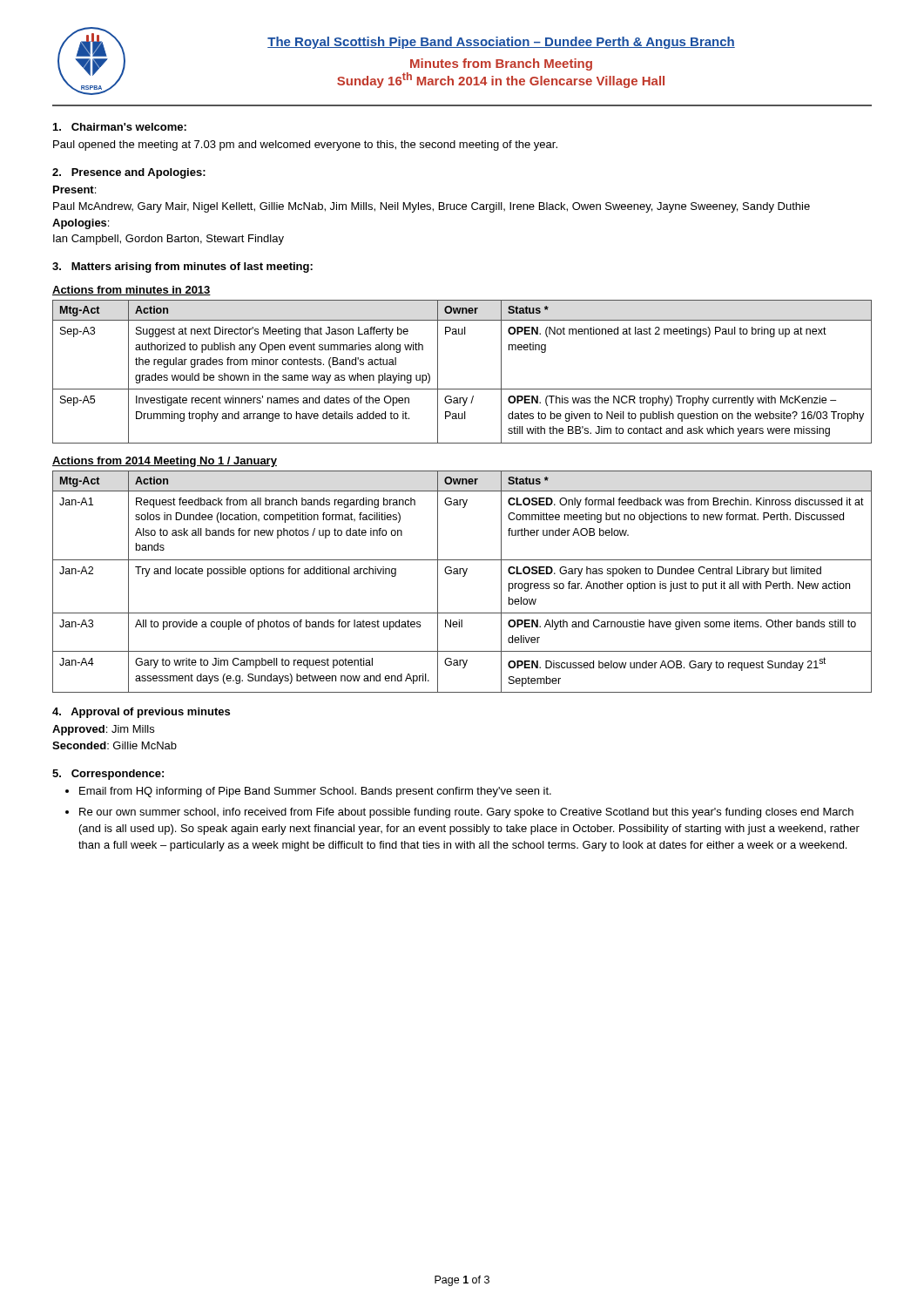Select the text block with the text "Paul opened the"

305,144
